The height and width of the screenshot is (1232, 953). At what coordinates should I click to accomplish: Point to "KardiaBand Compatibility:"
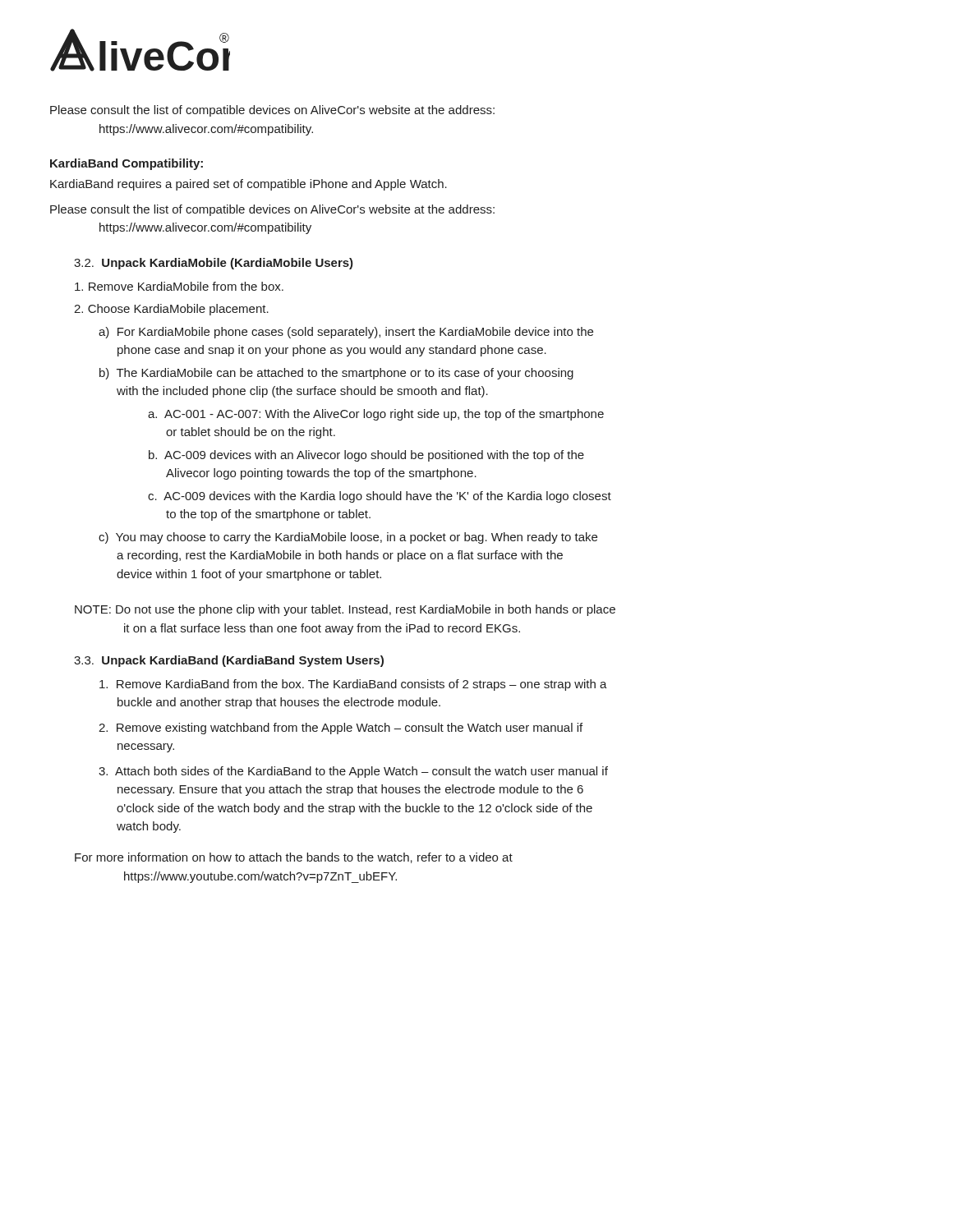(x=127, y=163)
